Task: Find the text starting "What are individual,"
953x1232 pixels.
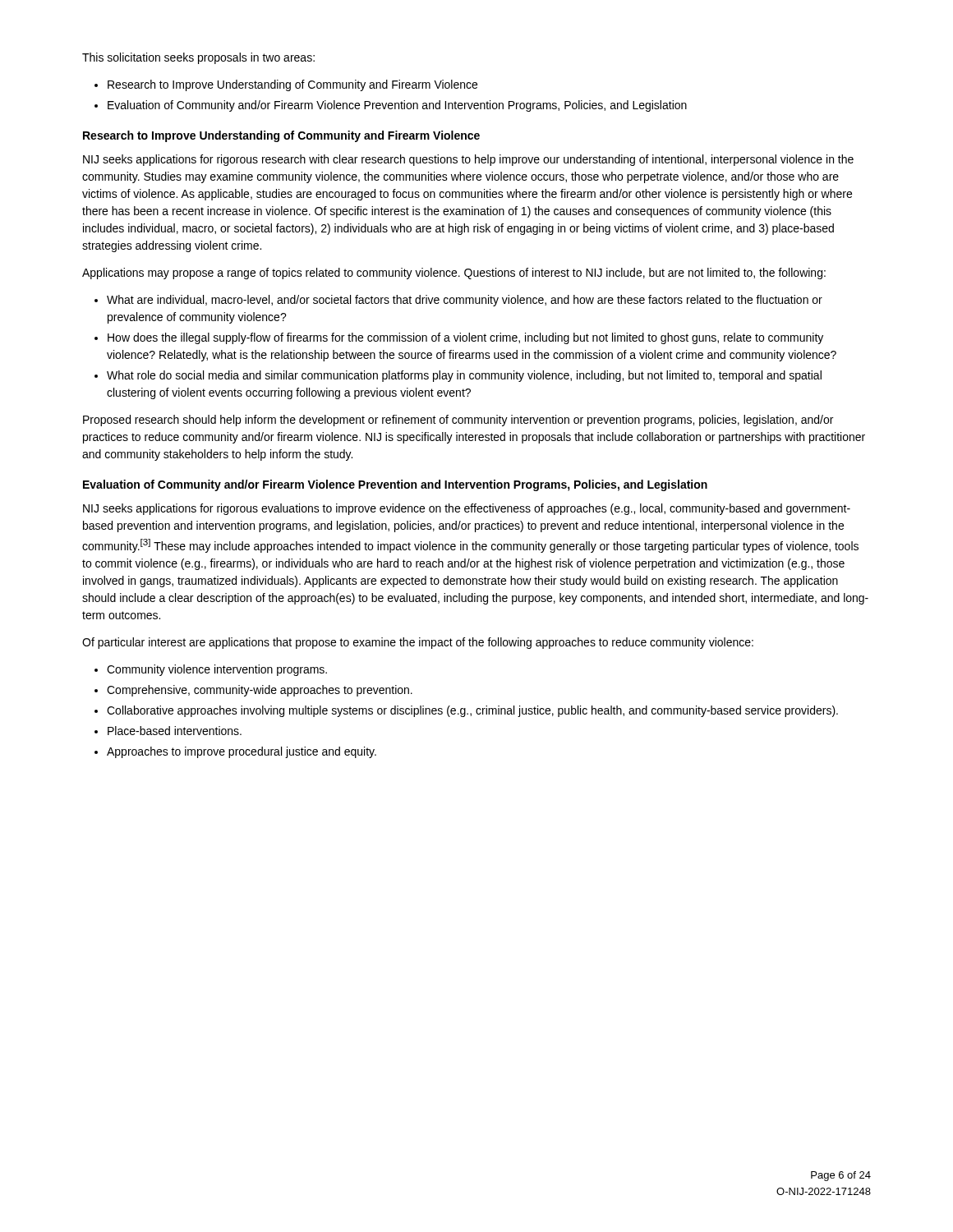Action: [x=476, y=309]
